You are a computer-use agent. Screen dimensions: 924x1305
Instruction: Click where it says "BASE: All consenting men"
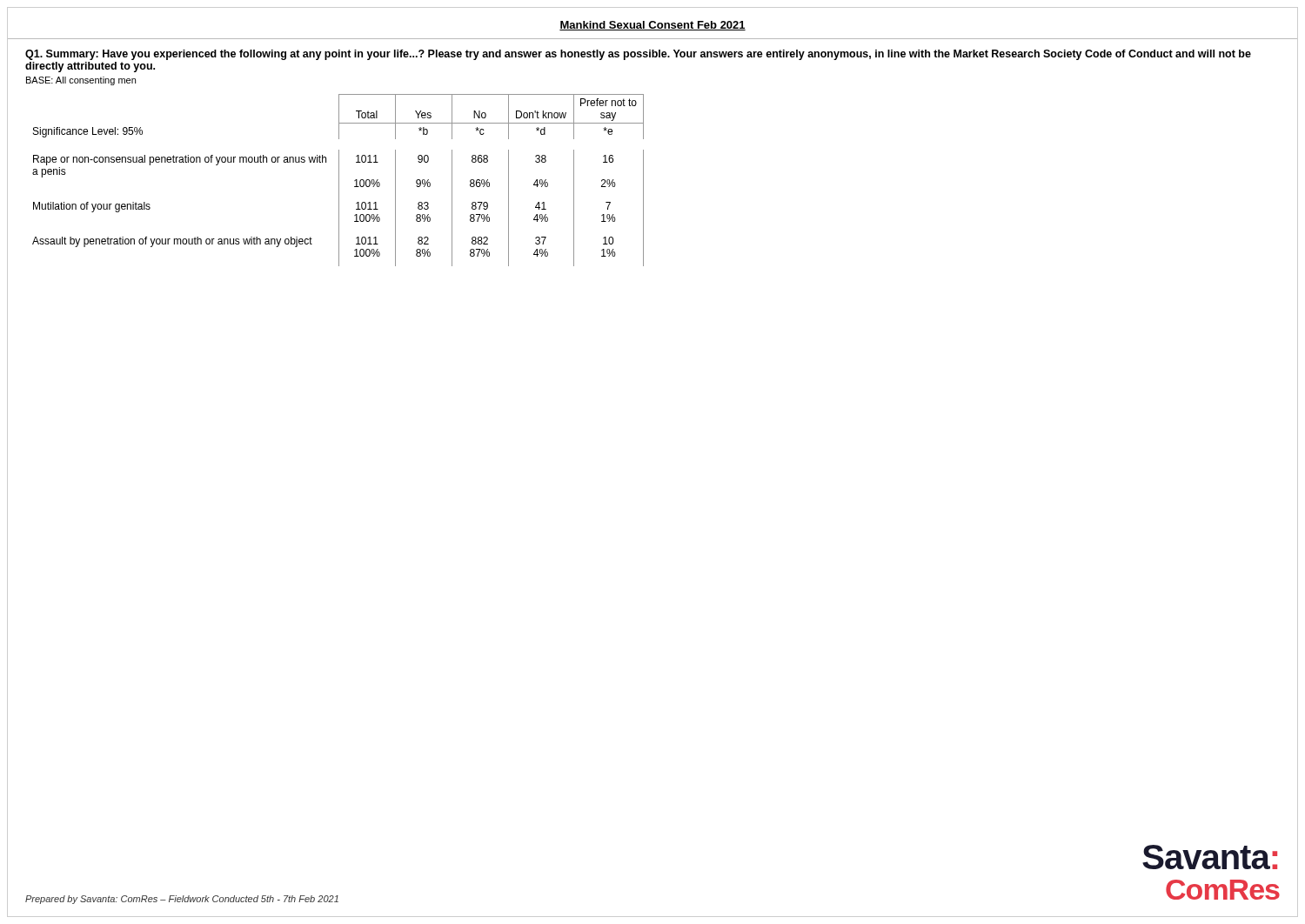point(81,80)
